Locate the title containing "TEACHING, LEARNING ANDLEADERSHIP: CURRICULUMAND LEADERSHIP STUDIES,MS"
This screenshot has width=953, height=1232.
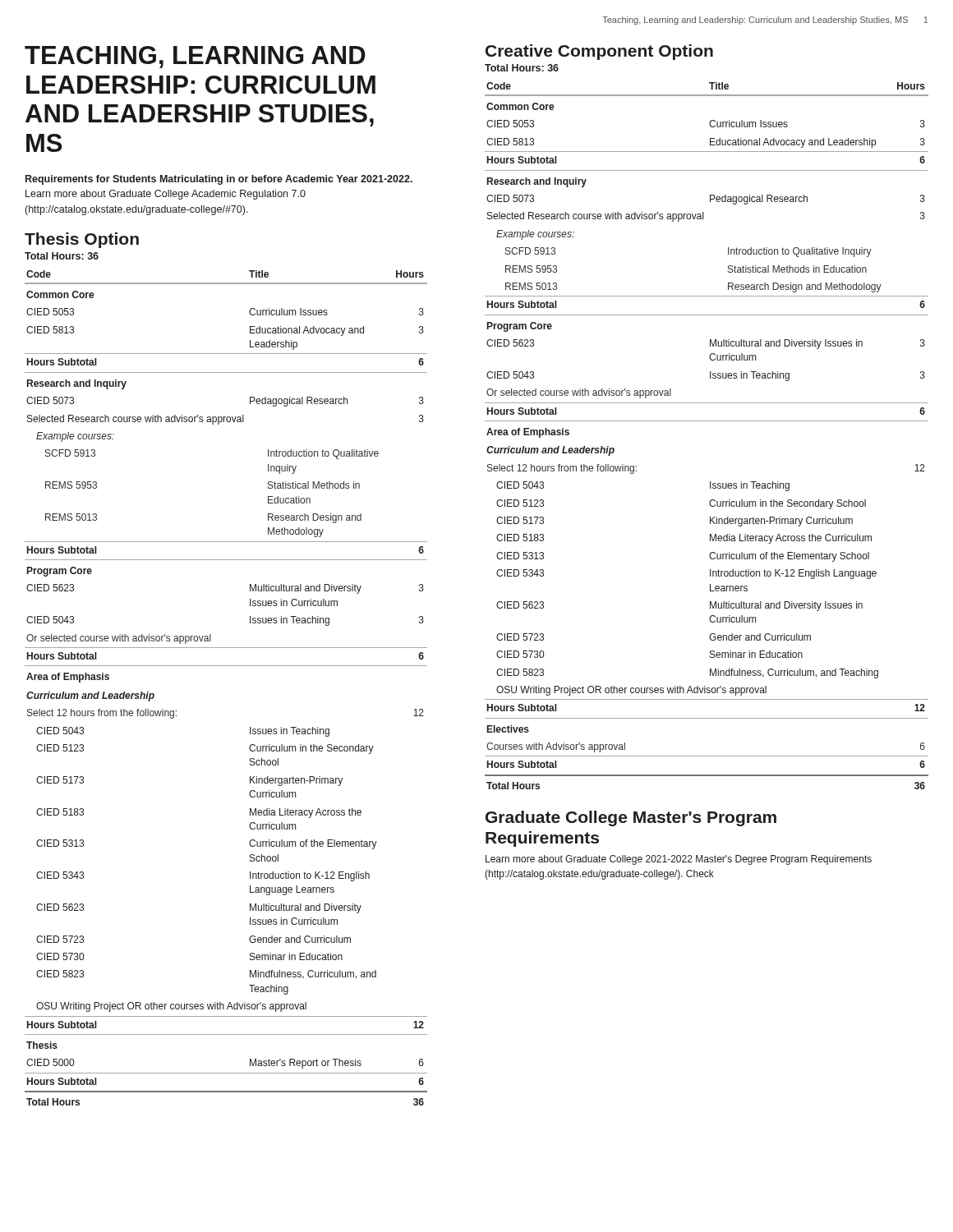201,99
